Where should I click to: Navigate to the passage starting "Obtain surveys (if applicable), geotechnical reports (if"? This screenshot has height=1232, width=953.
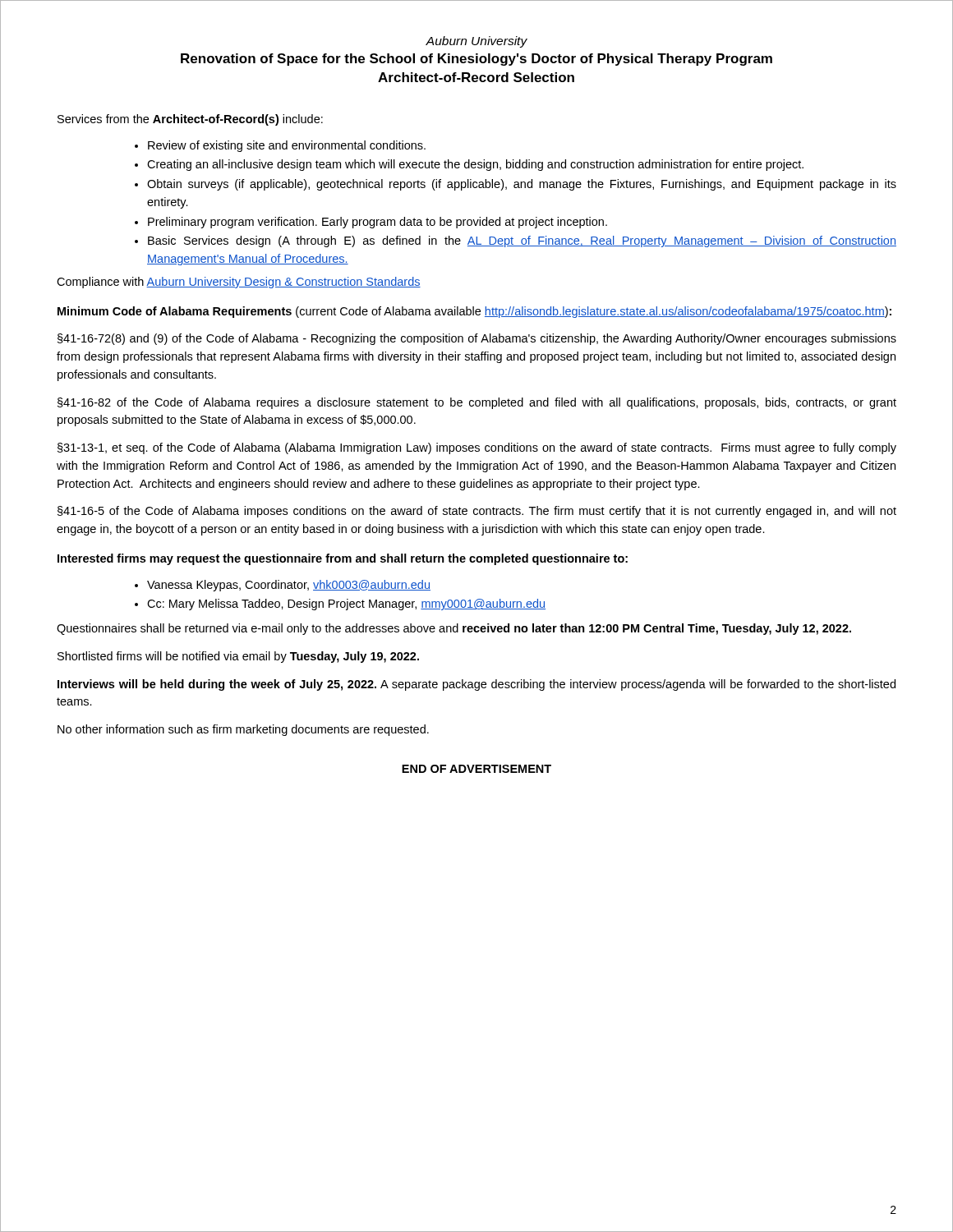click(x=522, y=193)
